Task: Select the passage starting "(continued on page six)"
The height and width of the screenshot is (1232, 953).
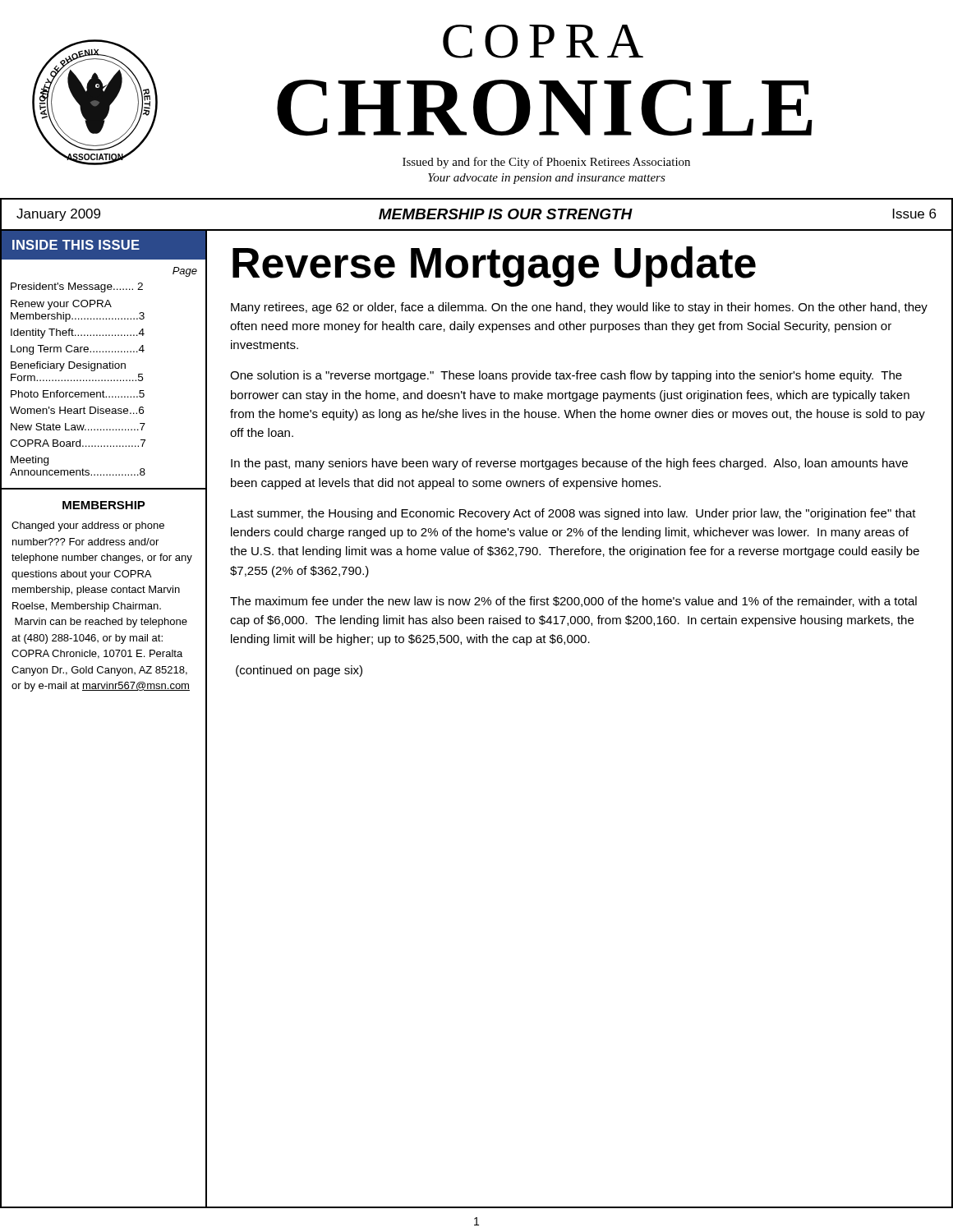Action: point(297,669)
